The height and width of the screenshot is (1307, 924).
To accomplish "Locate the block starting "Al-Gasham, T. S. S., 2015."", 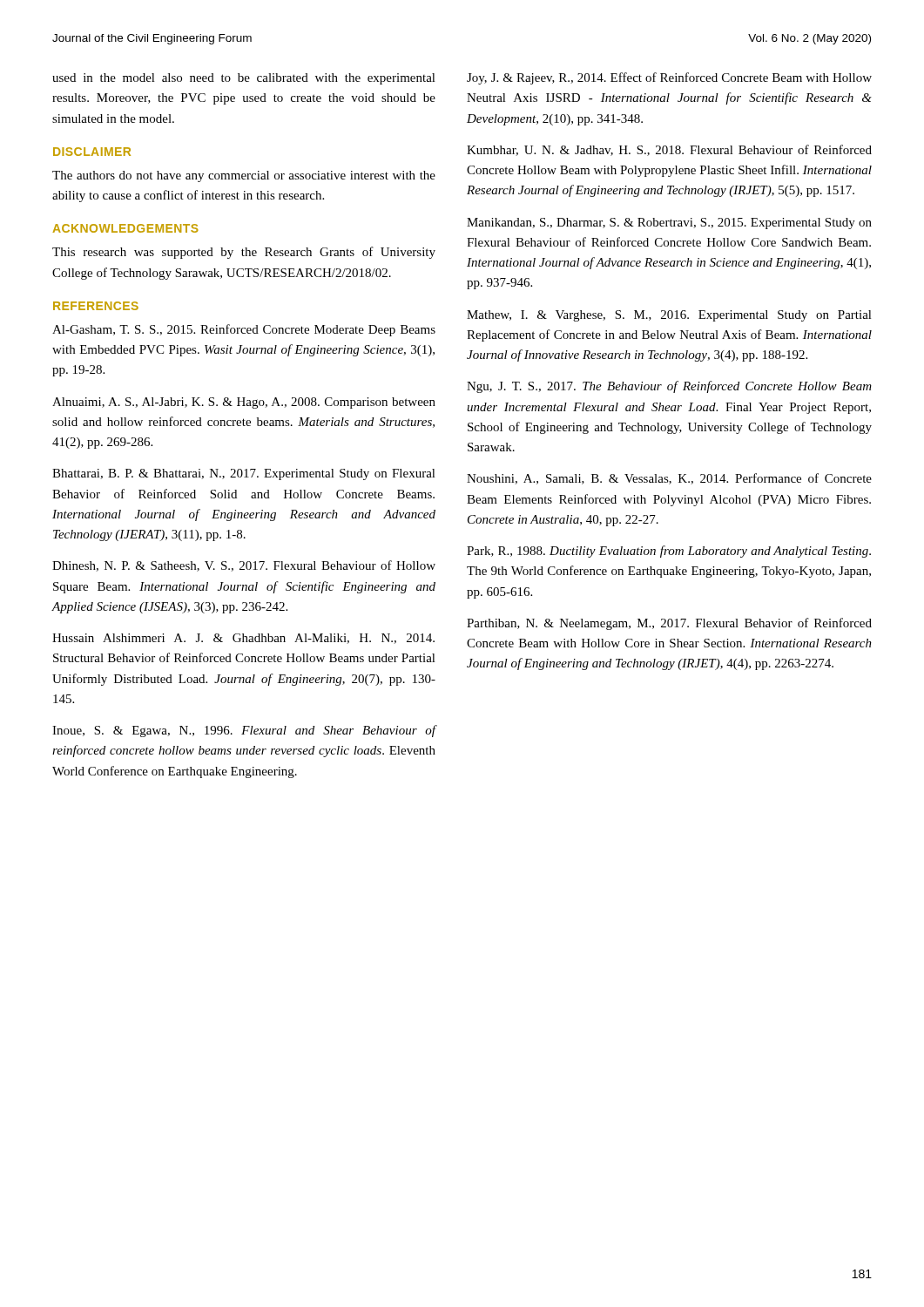I will tap(244, 349).
